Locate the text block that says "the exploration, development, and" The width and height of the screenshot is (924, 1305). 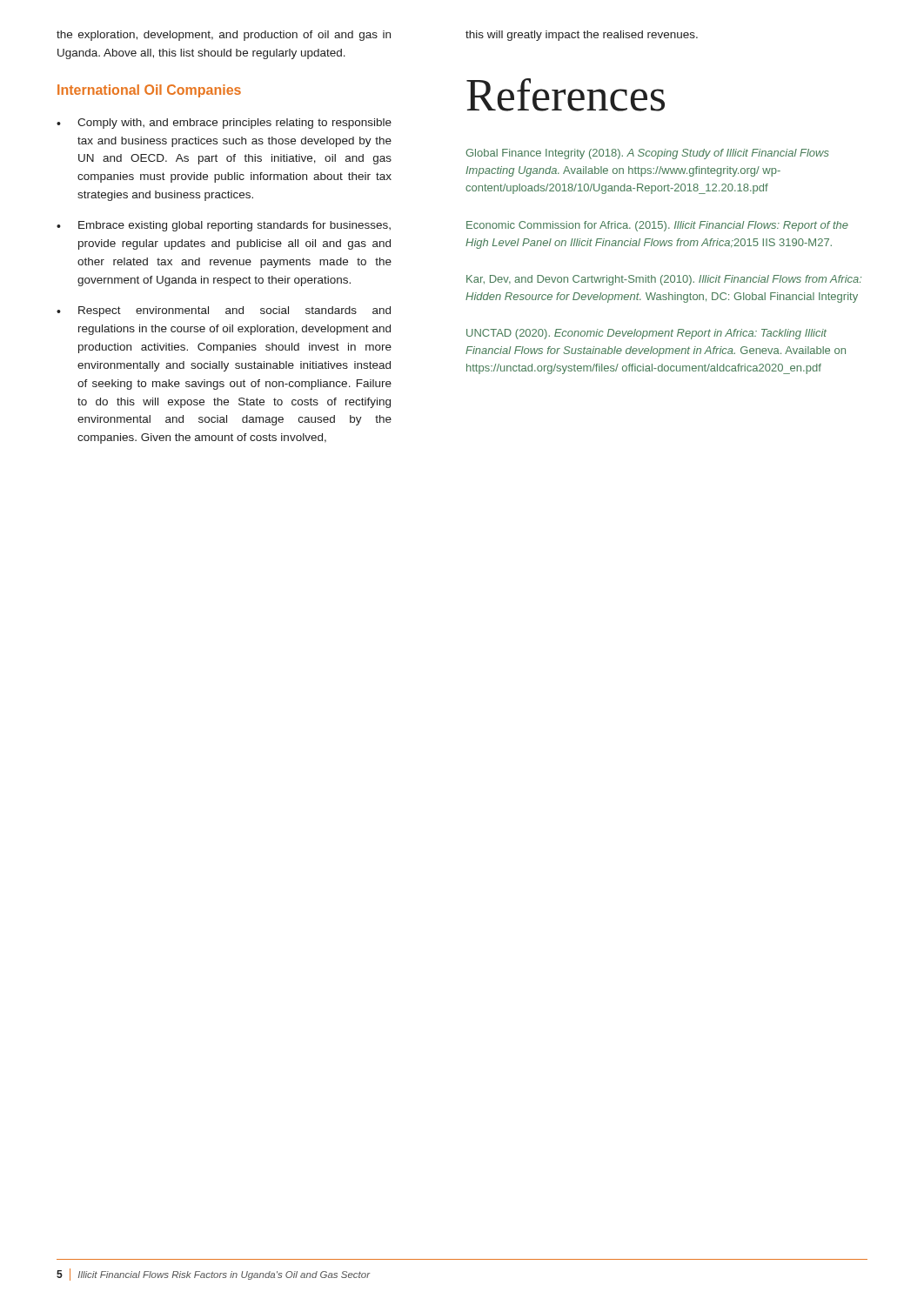[x=224, y=43]
